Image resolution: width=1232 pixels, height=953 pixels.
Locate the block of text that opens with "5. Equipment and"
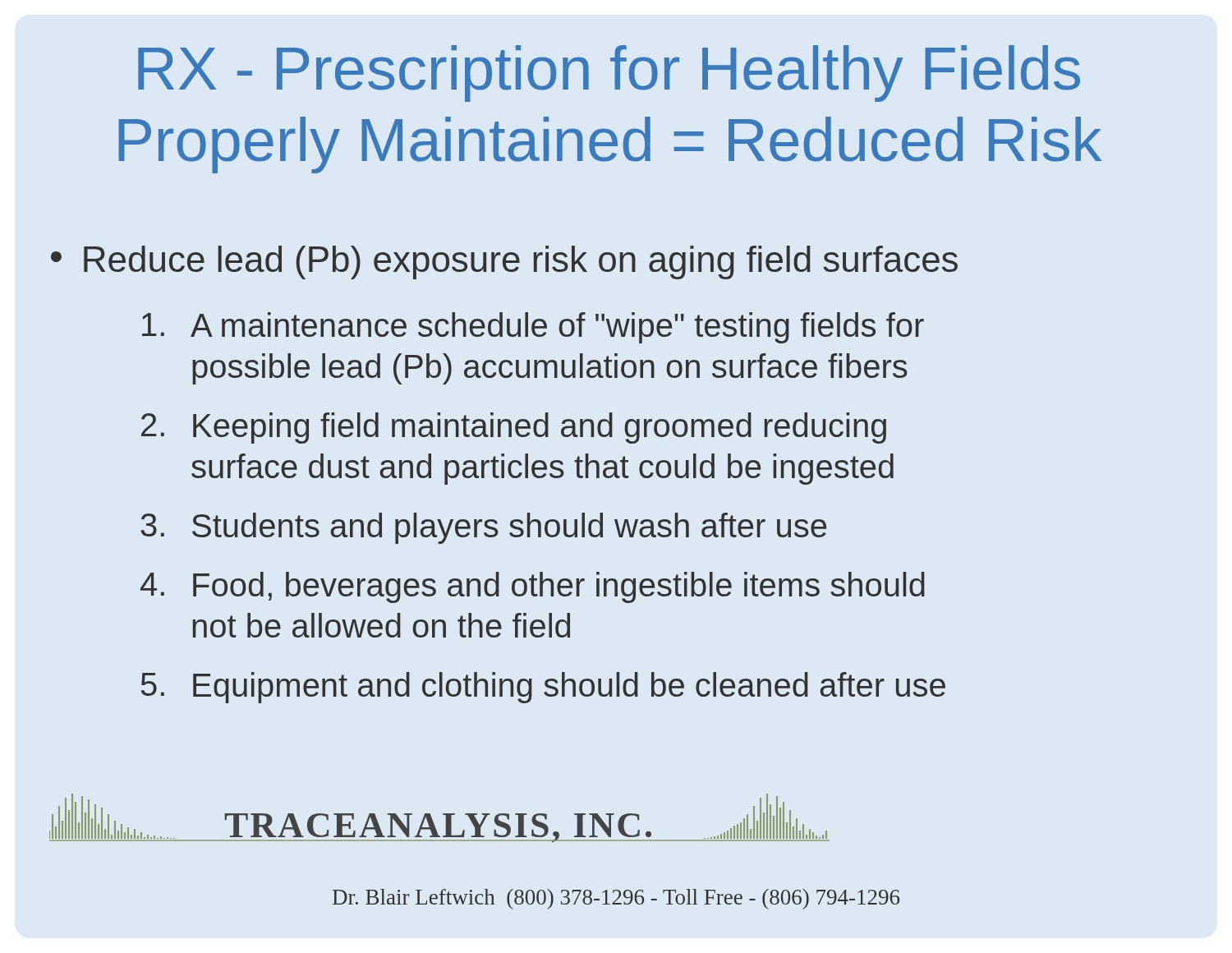pos(543,685)
